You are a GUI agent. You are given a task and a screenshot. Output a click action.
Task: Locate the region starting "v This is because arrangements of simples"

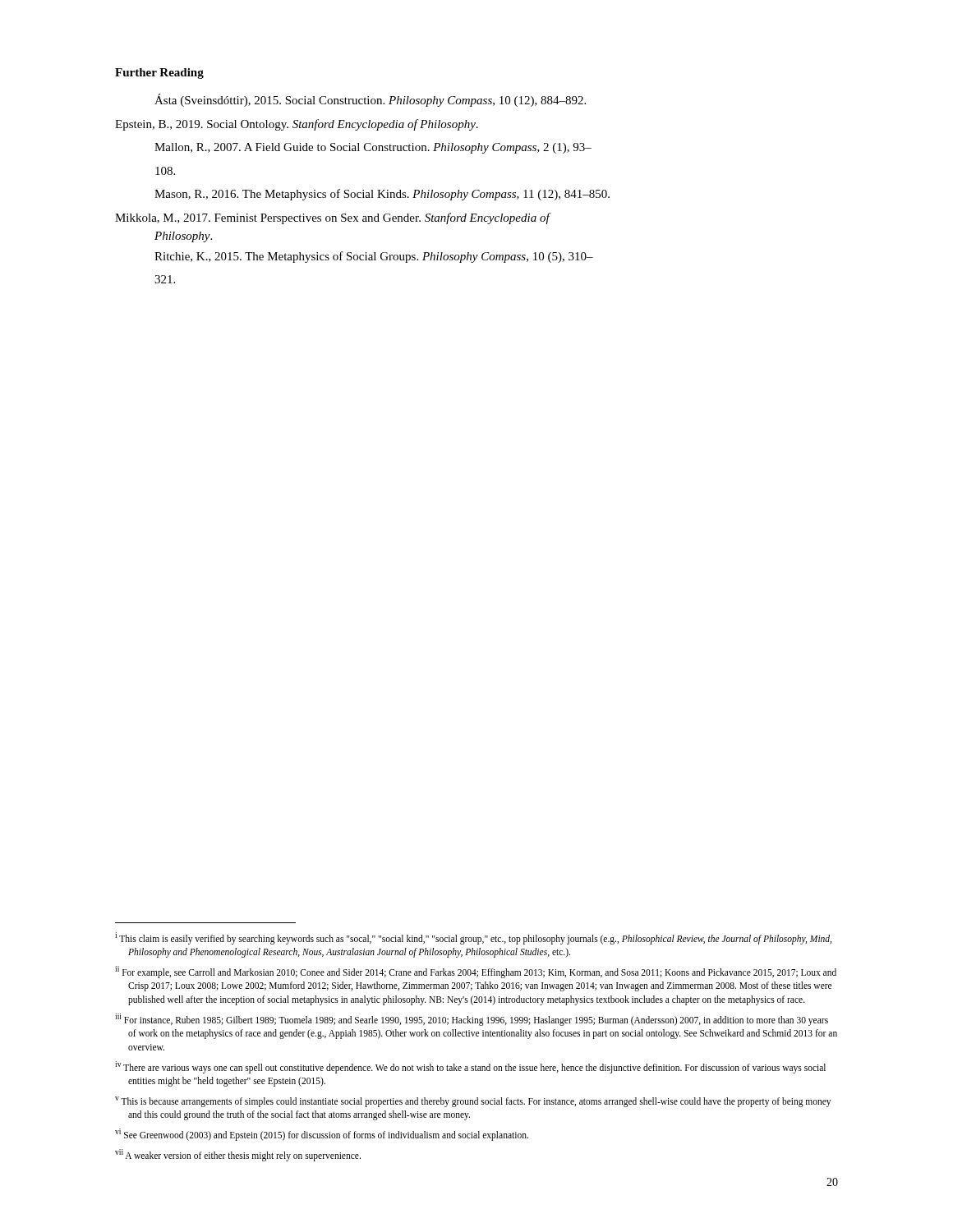[x=473, y=1106]
